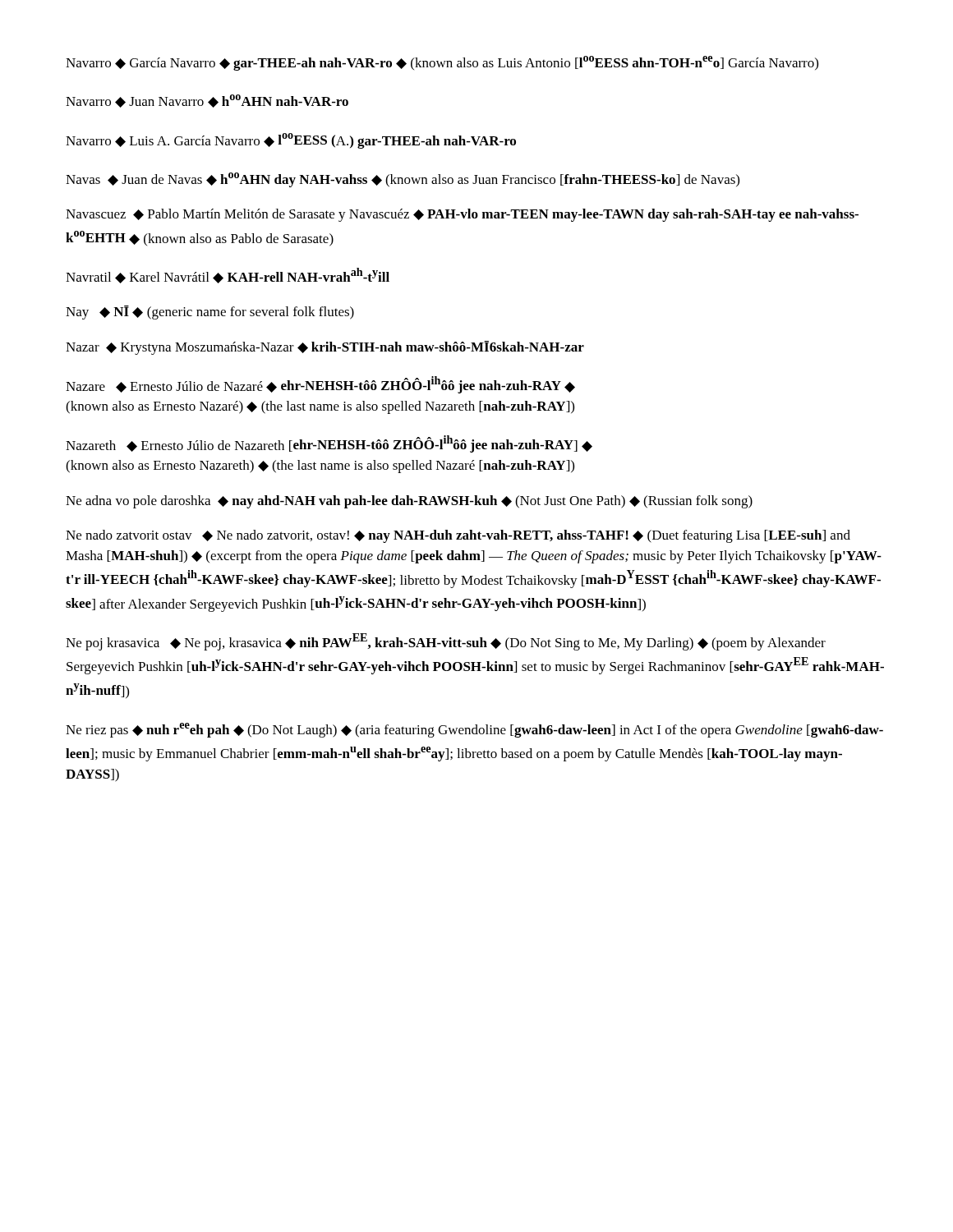953x1232 pixels.
Task: Point to the block starting "Nazare ◆ Ernesto Júlio de Nazaré"
Action: tap(321, 394)
